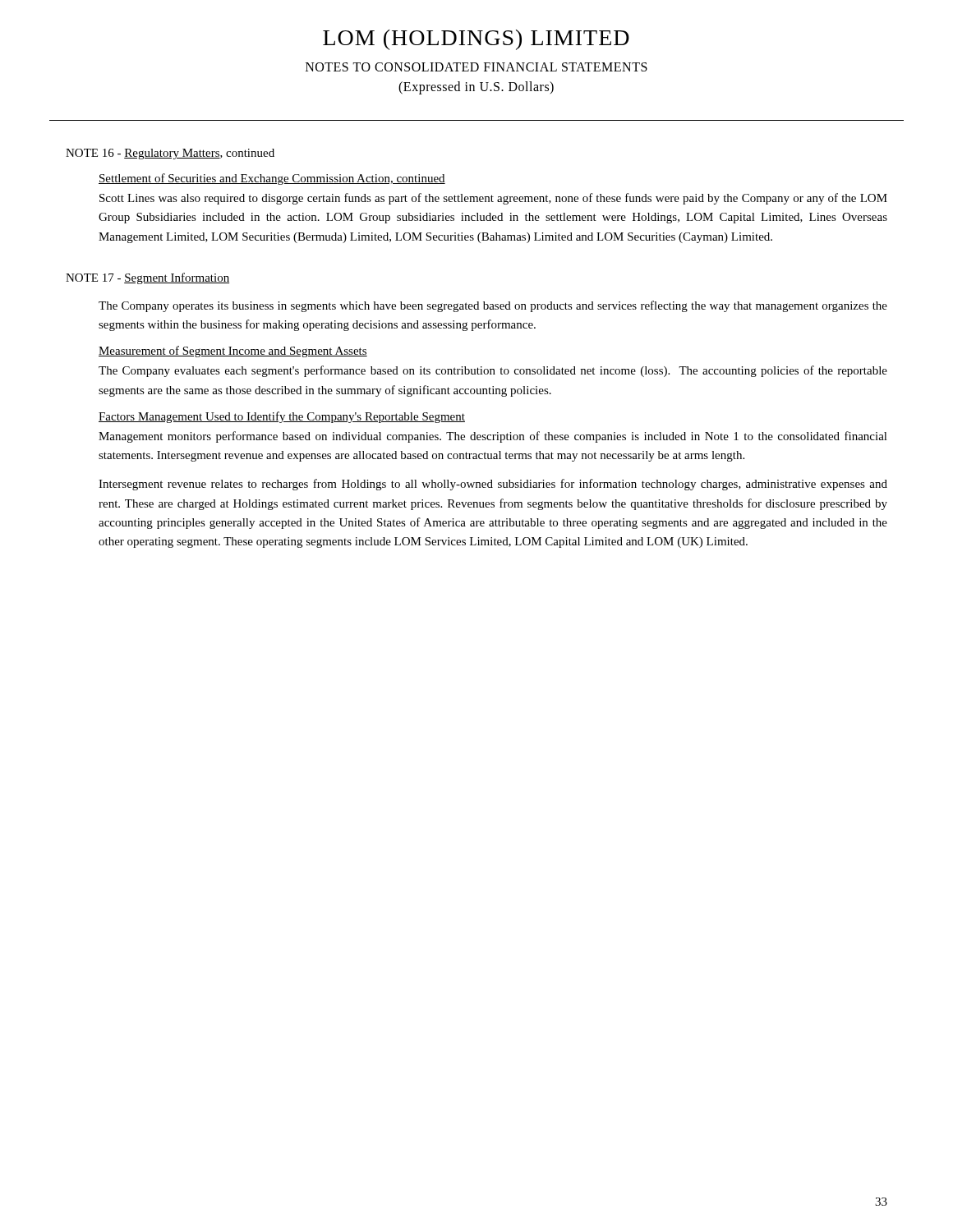
Task: Click on the block starting "Intersegment revenue relates to recharges"
Action: tap(493, 513)
